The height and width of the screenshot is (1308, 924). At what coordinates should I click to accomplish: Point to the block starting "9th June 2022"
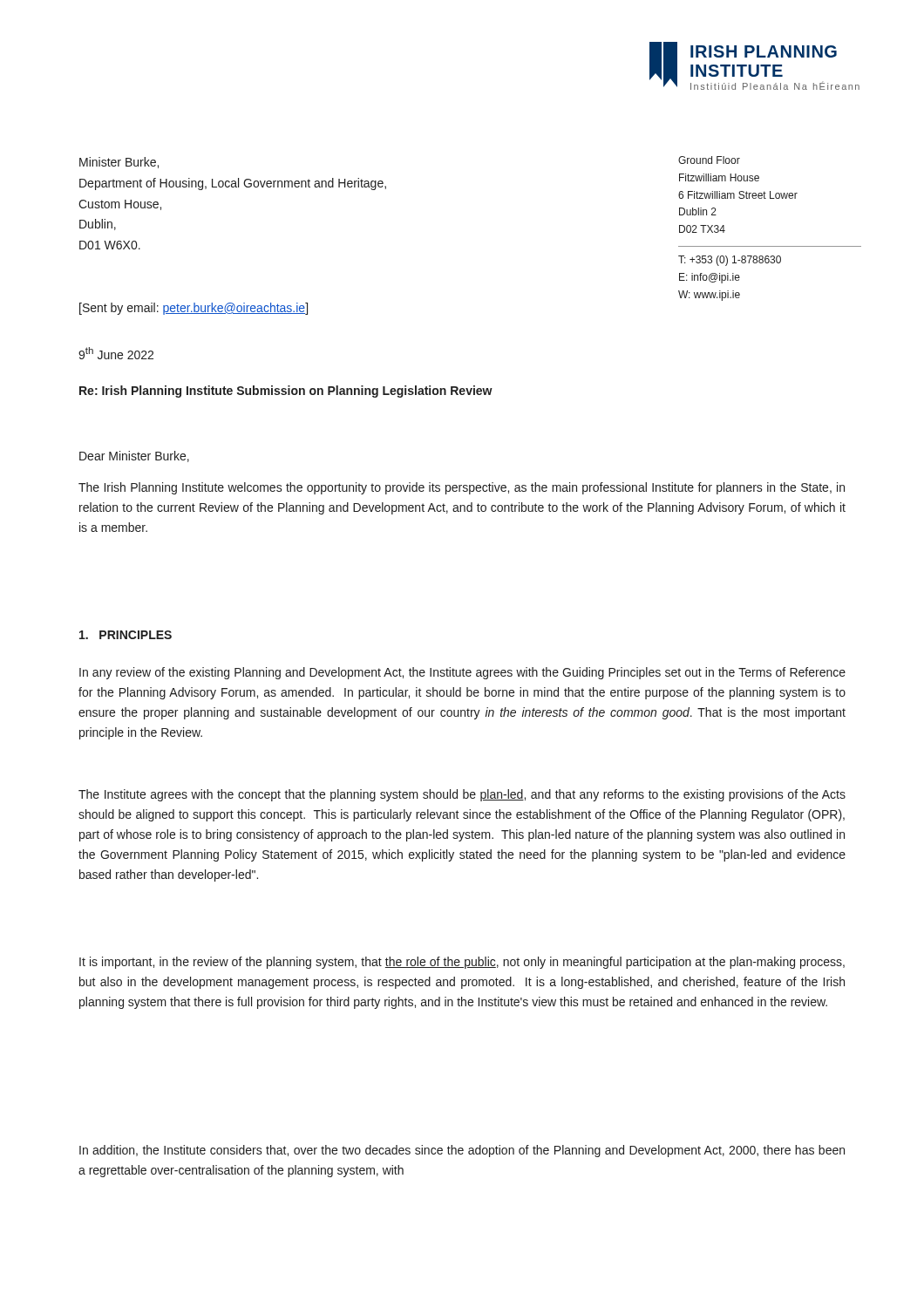tap(116, 353)
